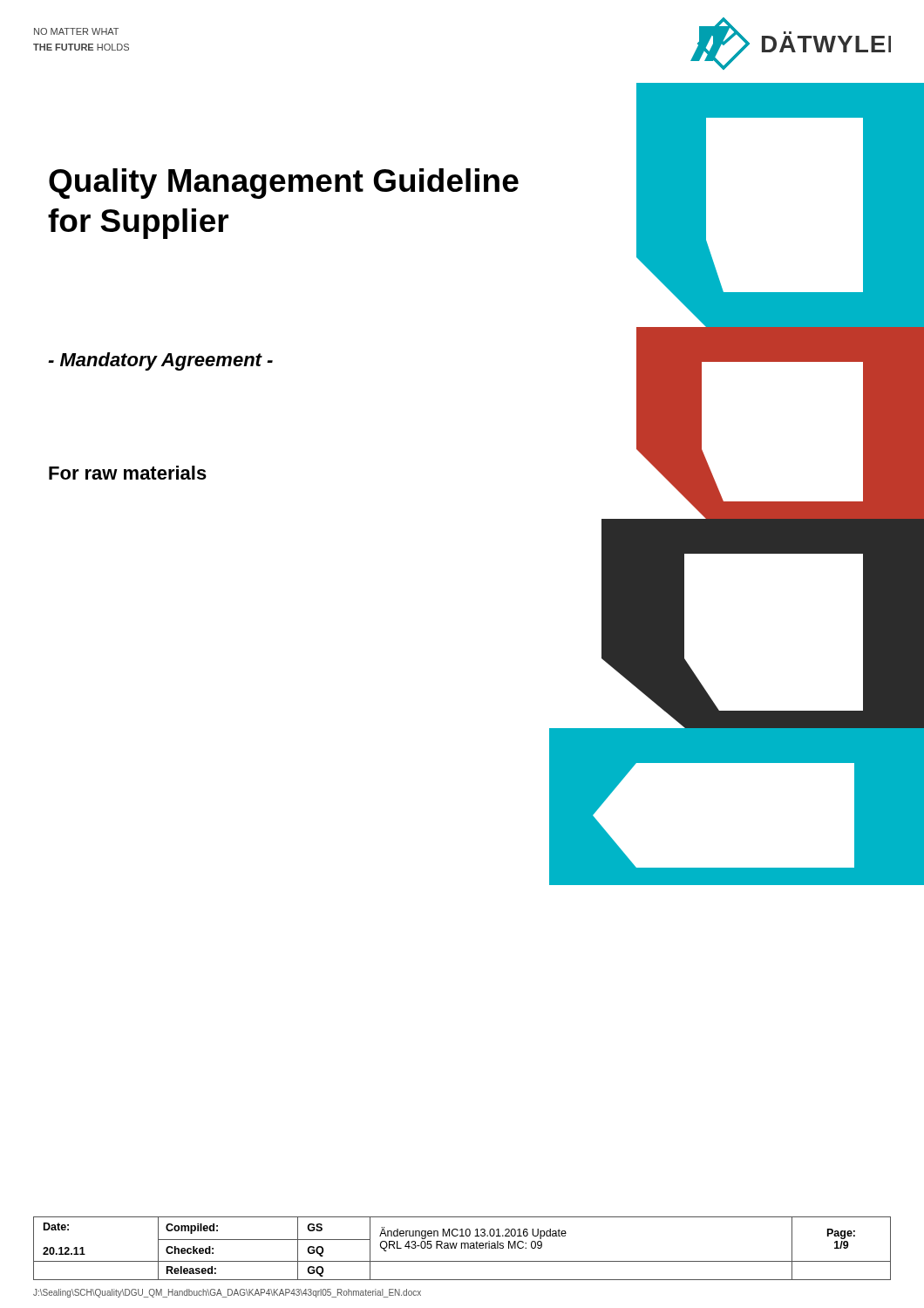Select the table that reads "Date: 20.12.11"

click(x=462, y=1248)
